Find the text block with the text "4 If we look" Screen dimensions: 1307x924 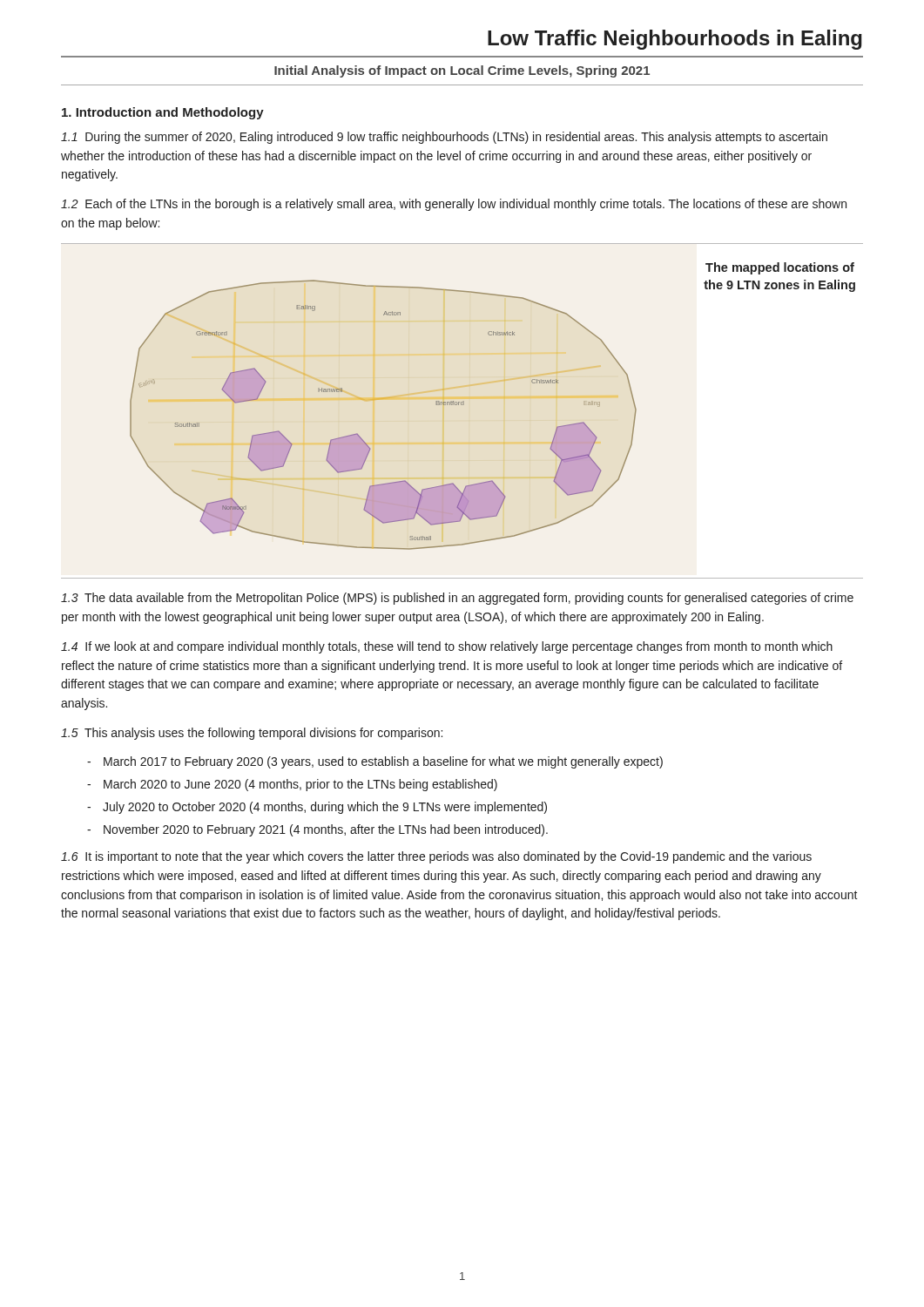pyautogui.click(x=452, y=675)
